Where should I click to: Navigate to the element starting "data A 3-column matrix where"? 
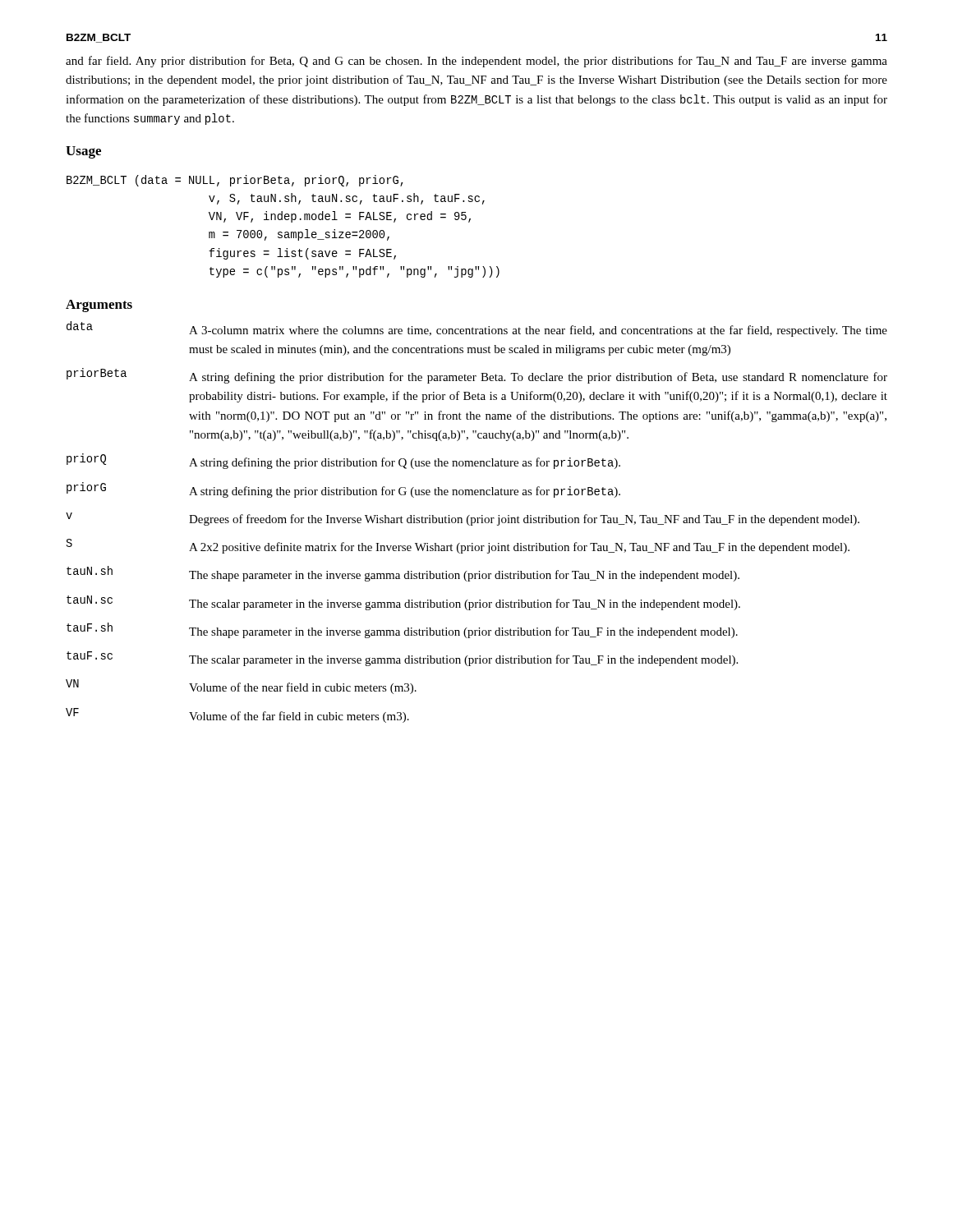point(476,340)
